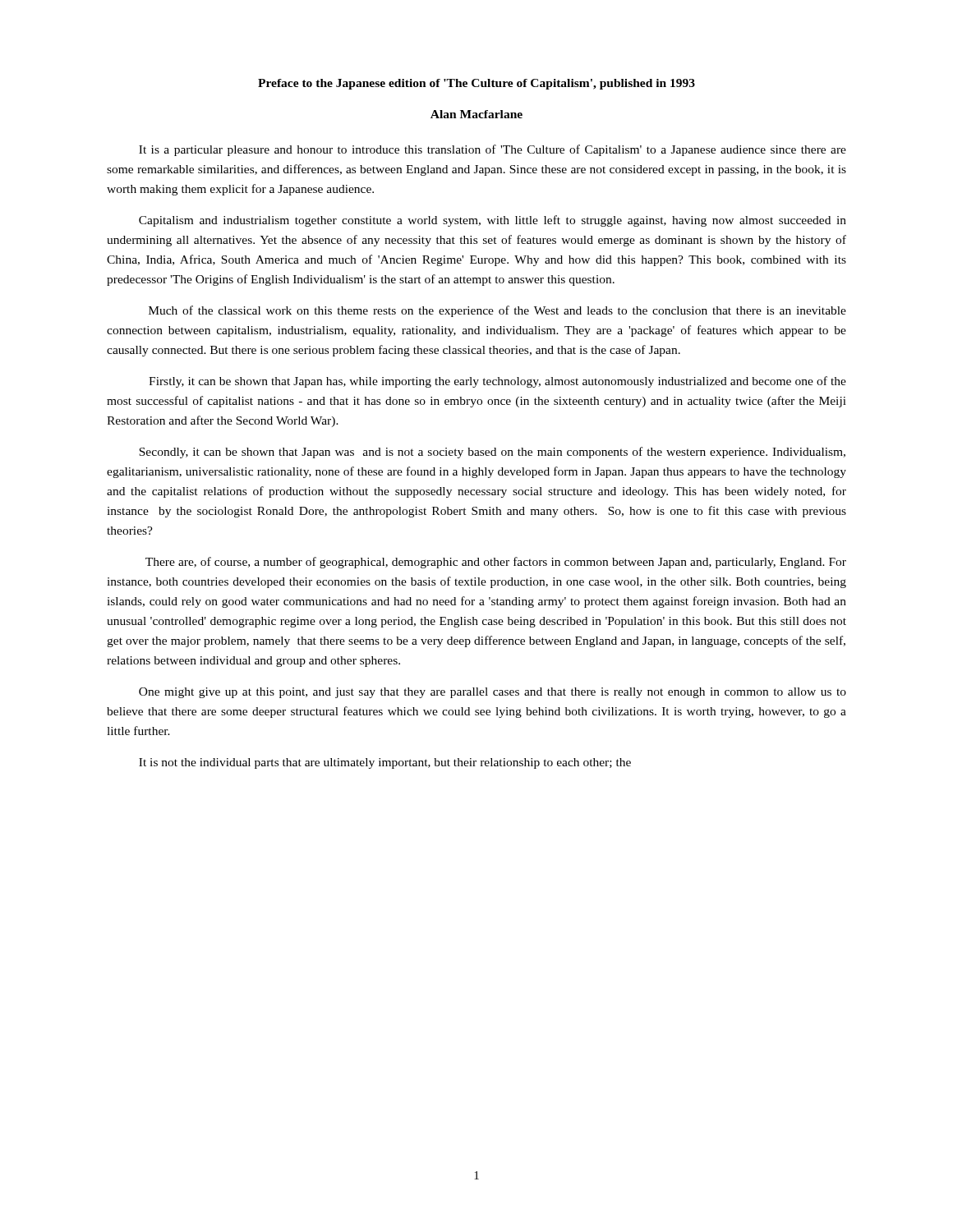The image size is (953, 1232).
Task: Click on the element starting "Firstly, it can be"
Action: (476, 400)
